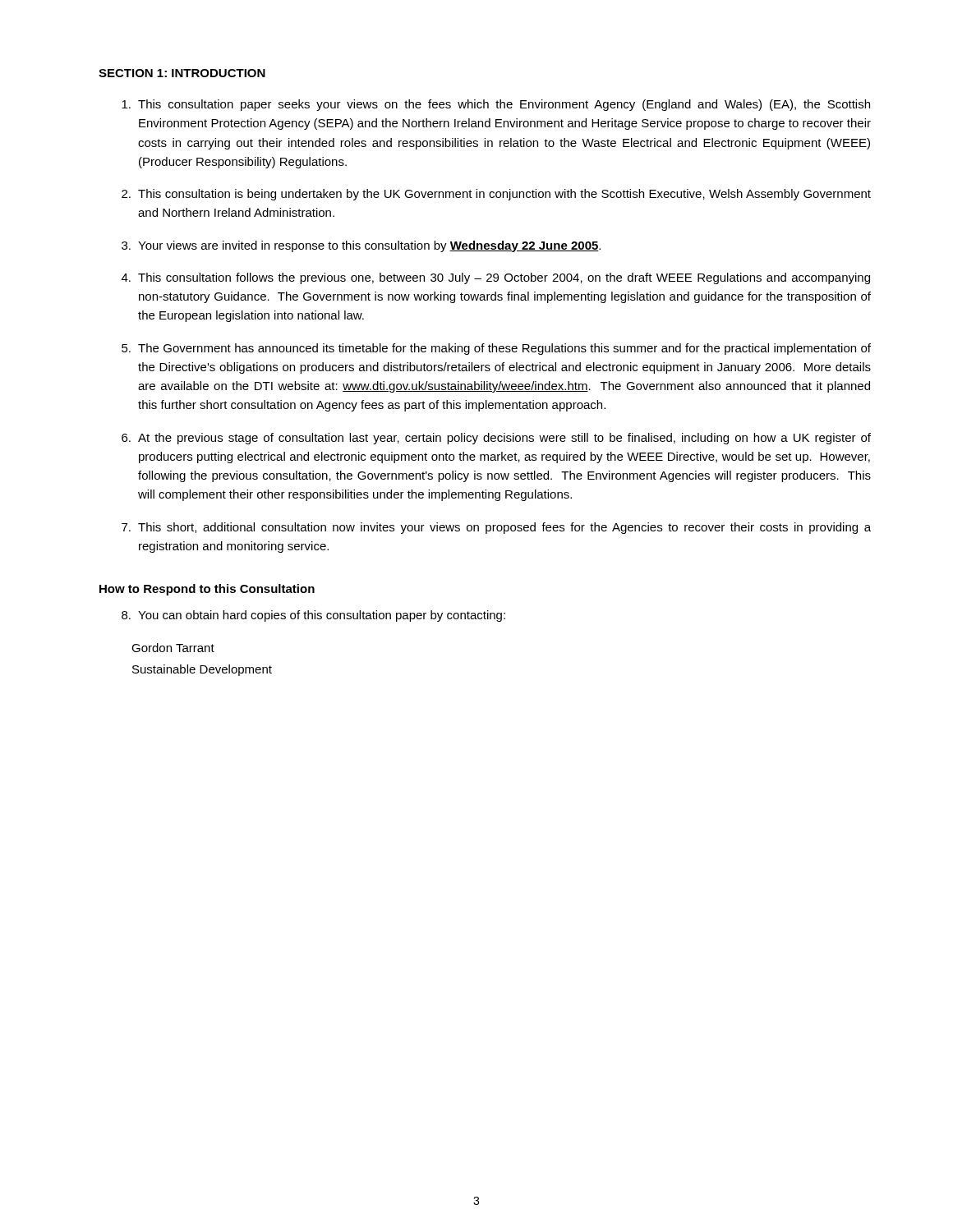Find the list item that says "8. You can obtain hard"
Screen dimensions: 1232x953
[x=485, y=615]
